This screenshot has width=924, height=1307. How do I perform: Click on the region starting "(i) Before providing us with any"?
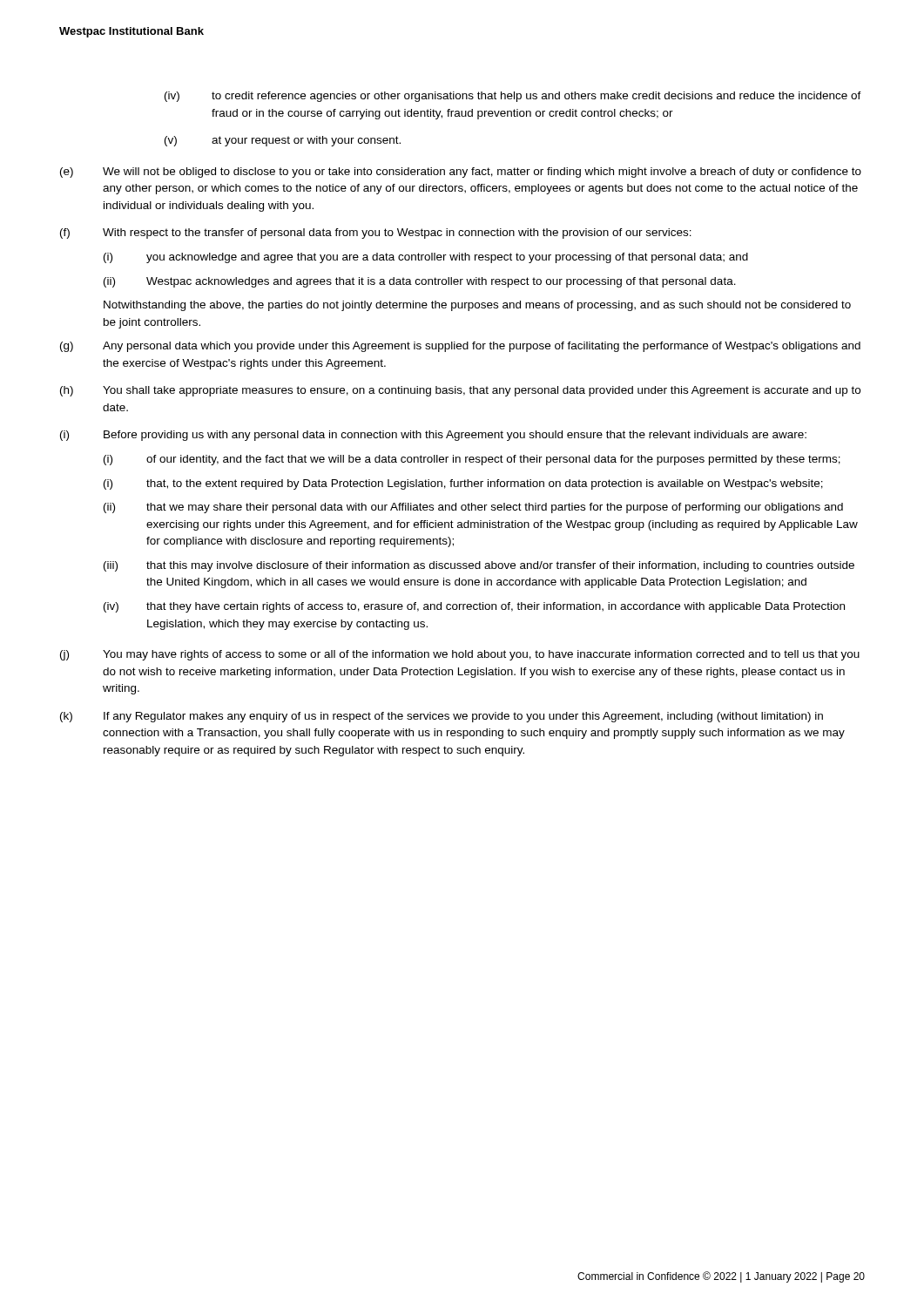pos(462,533)
